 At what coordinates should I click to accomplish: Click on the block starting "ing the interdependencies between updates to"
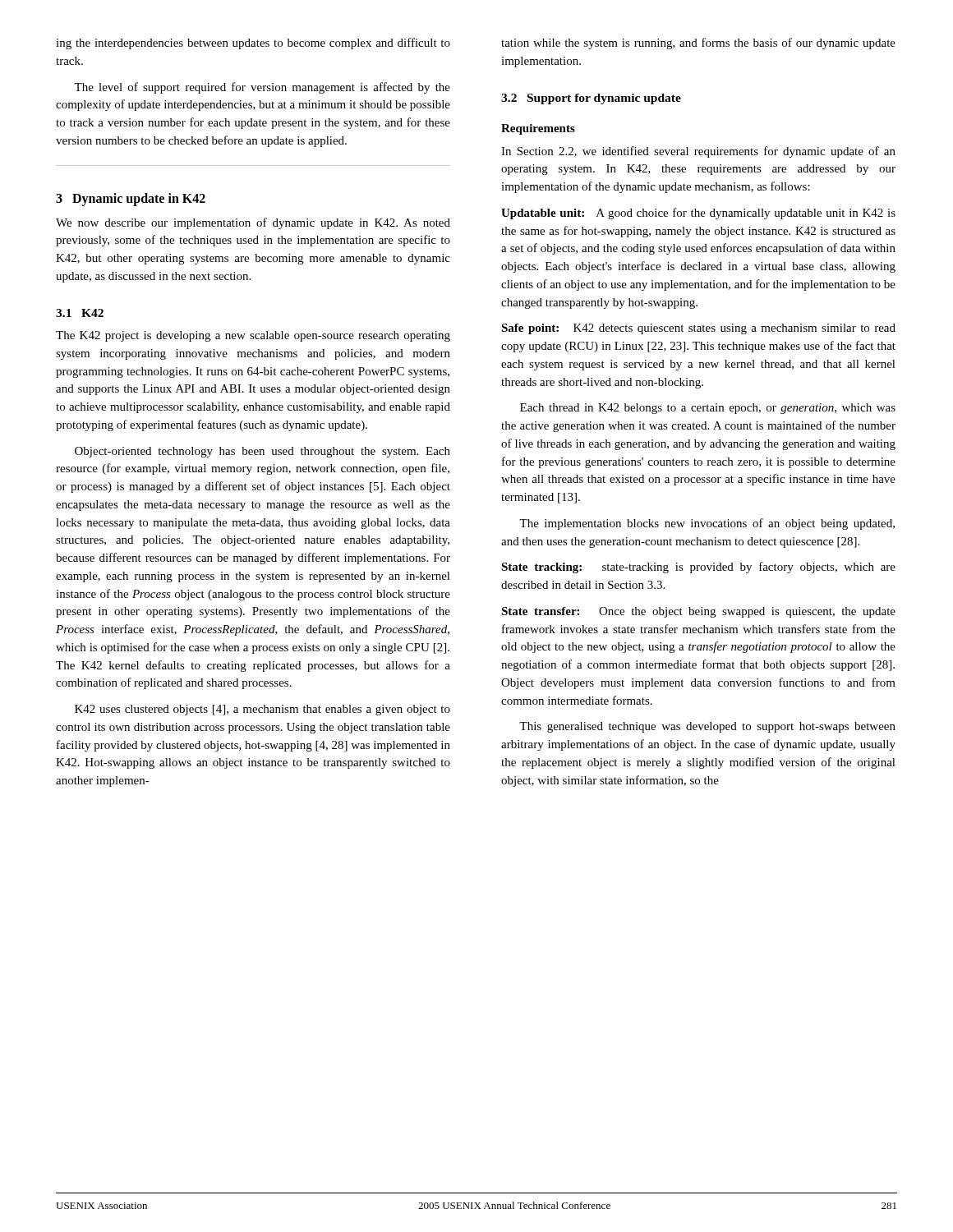click(x=253, y=52)
